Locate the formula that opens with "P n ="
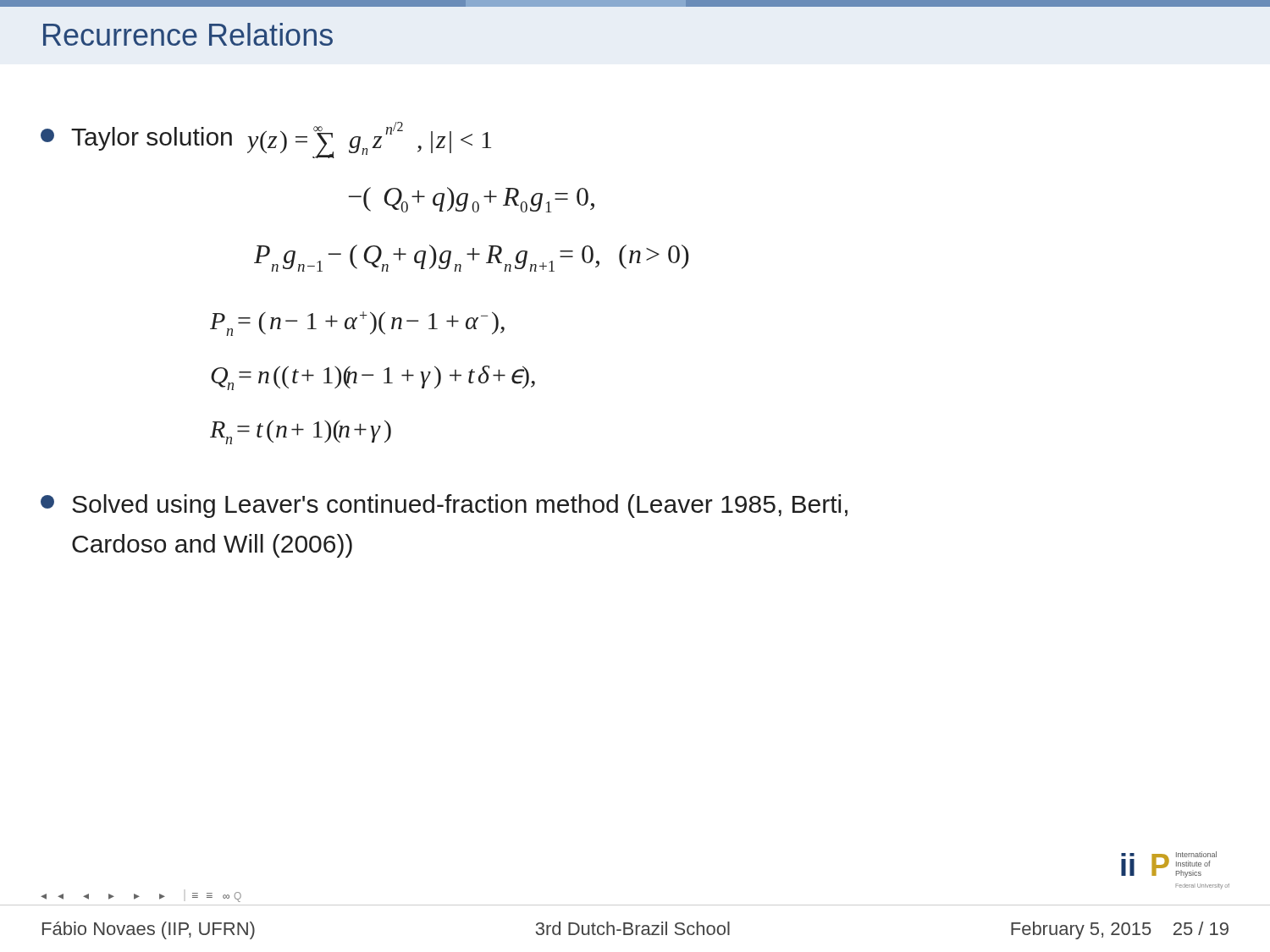The height and width of the screenshot is (952, 1270). (x=506, y=319)
